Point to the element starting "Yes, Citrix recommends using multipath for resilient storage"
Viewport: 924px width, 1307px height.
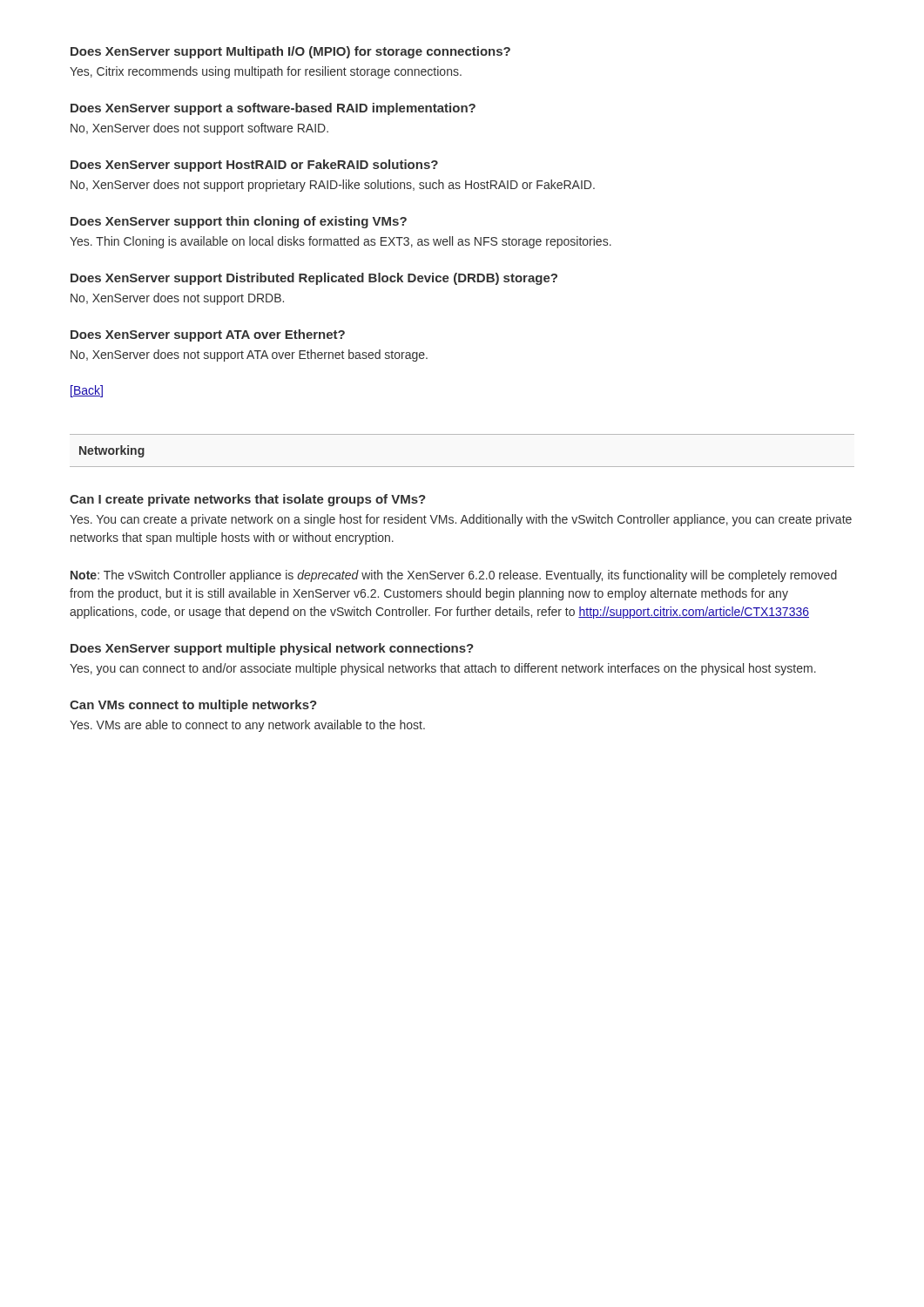coord(266,71)
